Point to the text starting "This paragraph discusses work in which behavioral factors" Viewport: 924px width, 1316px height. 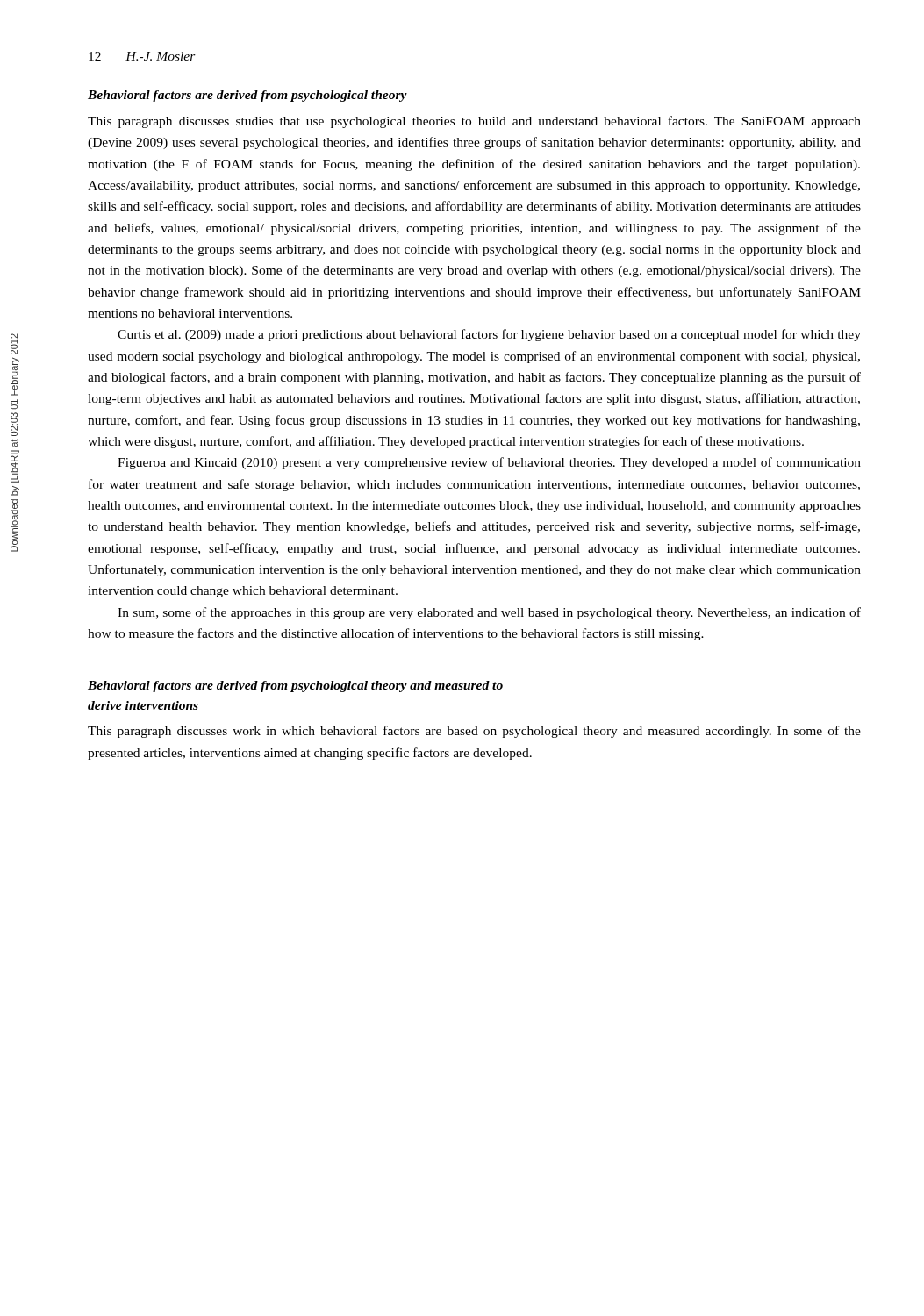pyautogui.click(x=474, y=742)
